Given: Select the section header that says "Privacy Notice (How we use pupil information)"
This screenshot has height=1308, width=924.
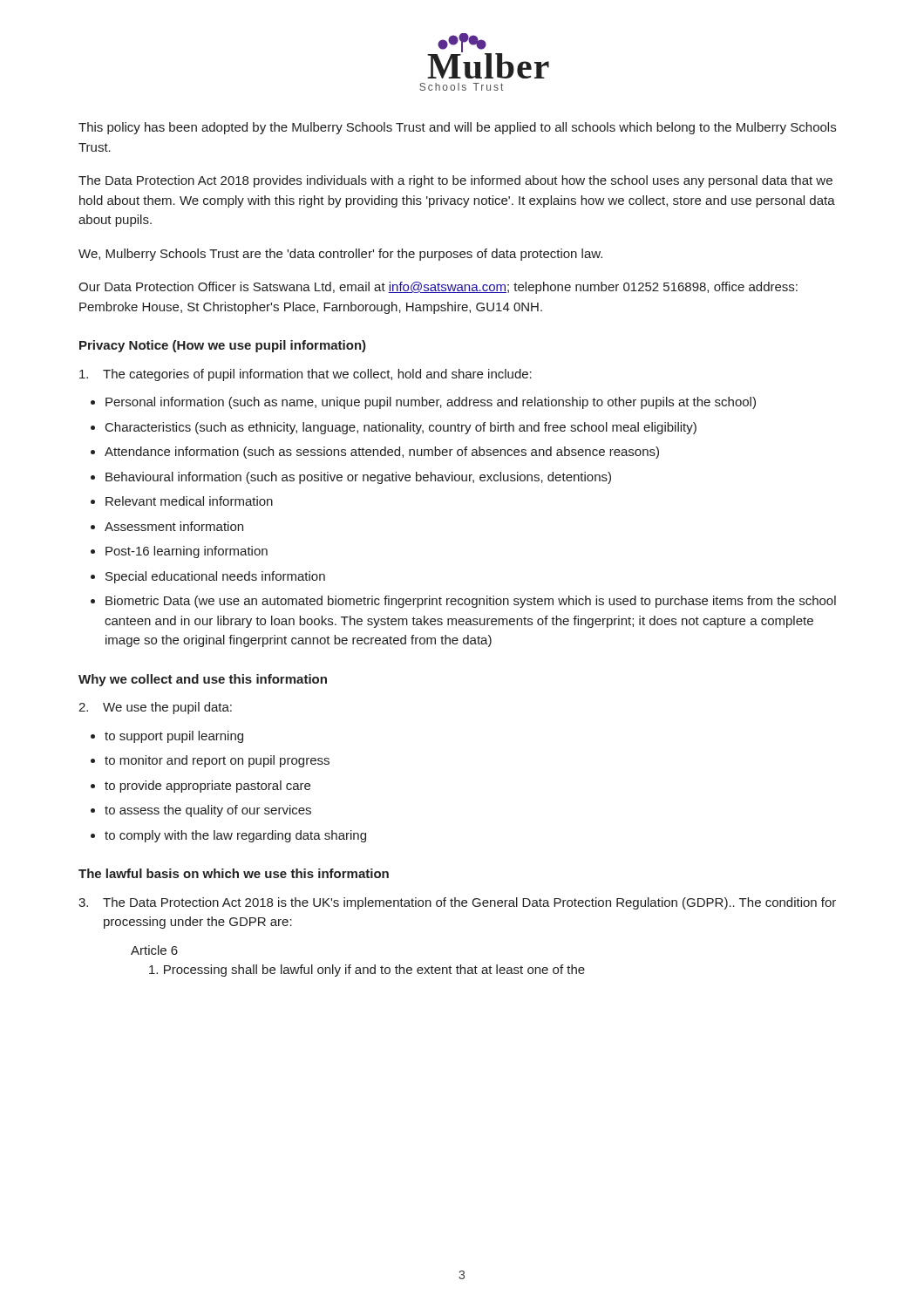Looking at the screenshot, I should point(222,345).
